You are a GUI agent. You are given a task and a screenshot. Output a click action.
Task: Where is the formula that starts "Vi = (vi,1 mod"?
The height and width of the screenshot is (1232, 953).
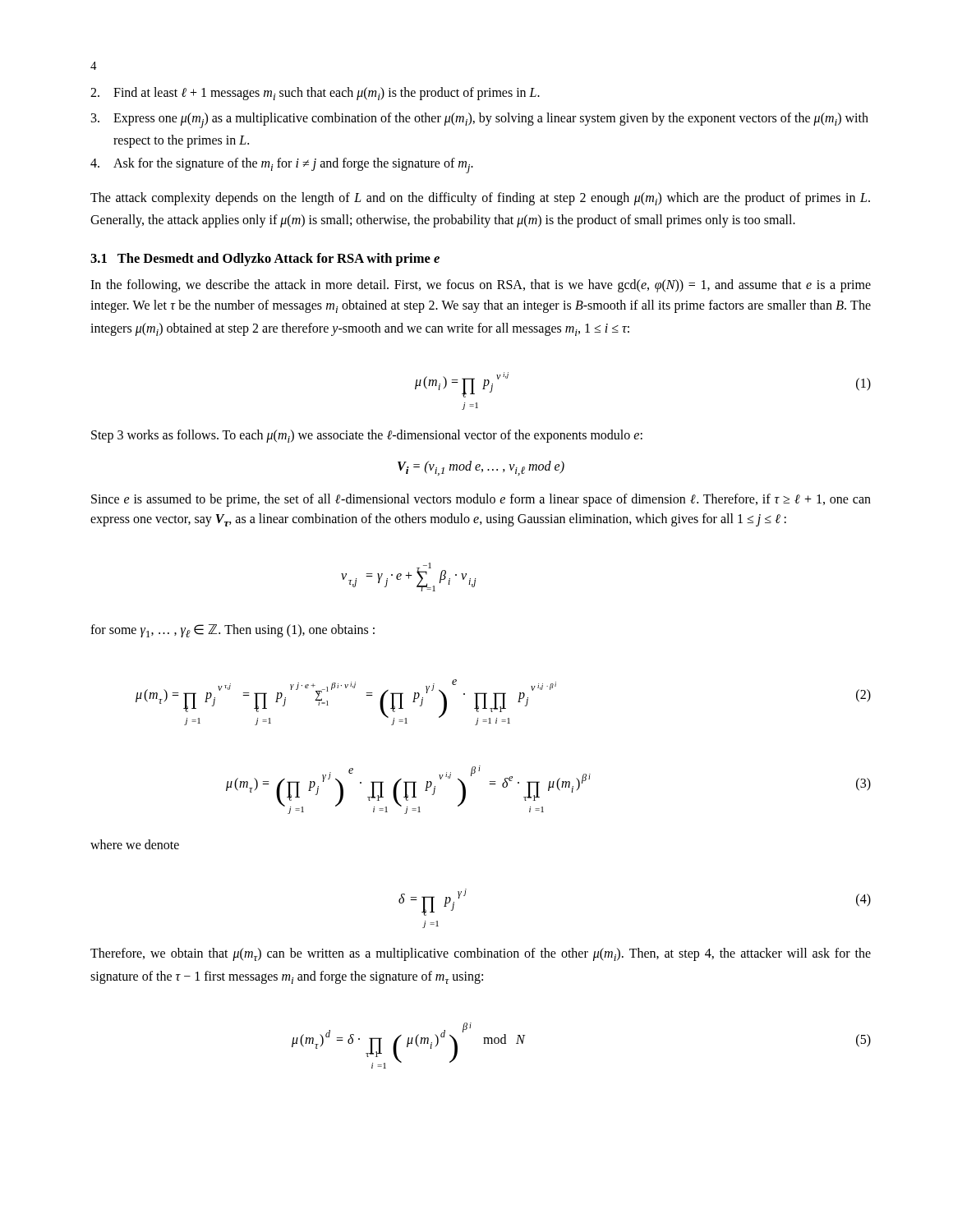coord(481,468)
